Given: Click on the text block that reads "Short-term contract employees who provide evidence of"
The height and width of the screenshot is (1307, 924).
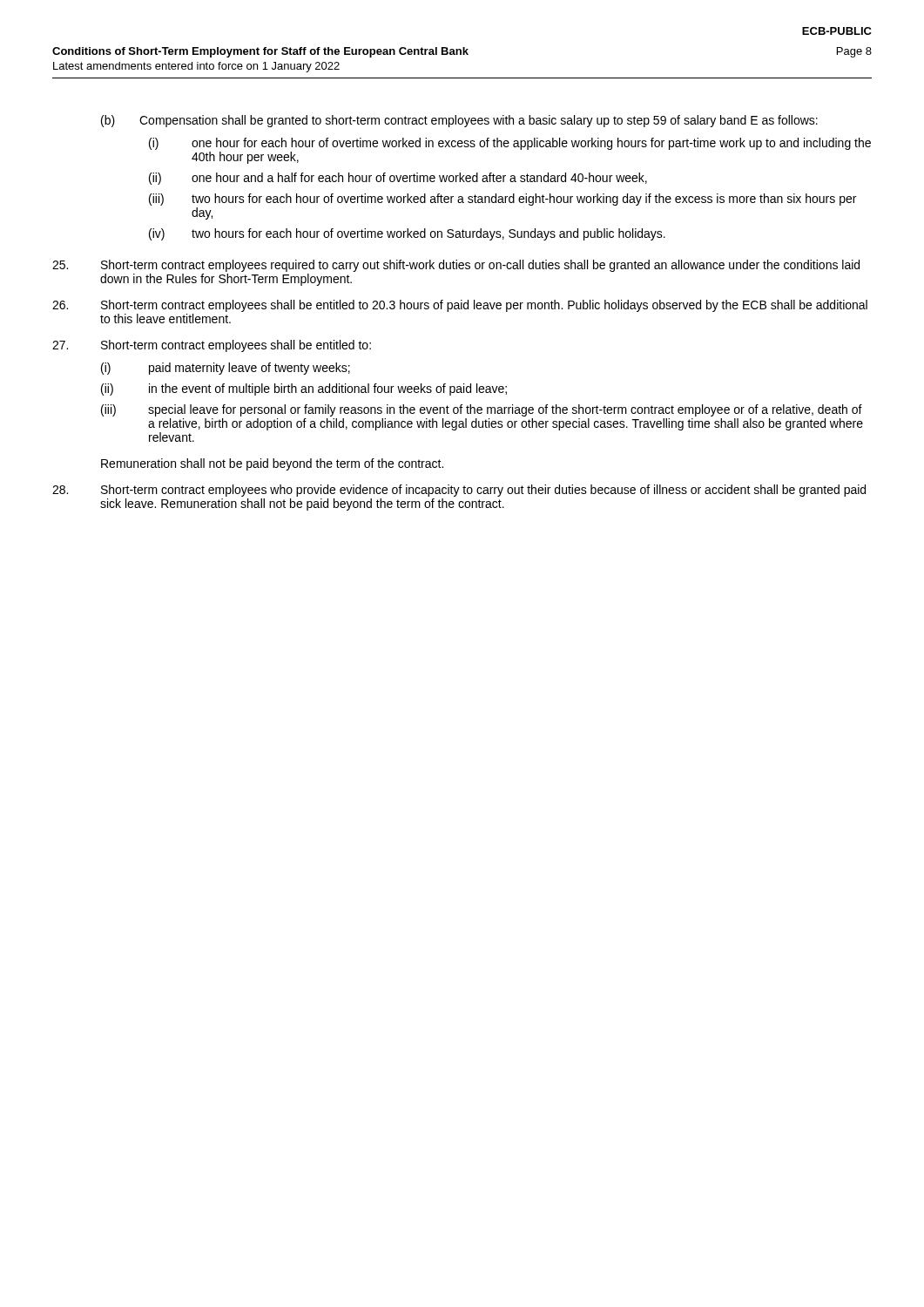Looking at the screenshot, I should pyautogui.click(x=462, y=497).
